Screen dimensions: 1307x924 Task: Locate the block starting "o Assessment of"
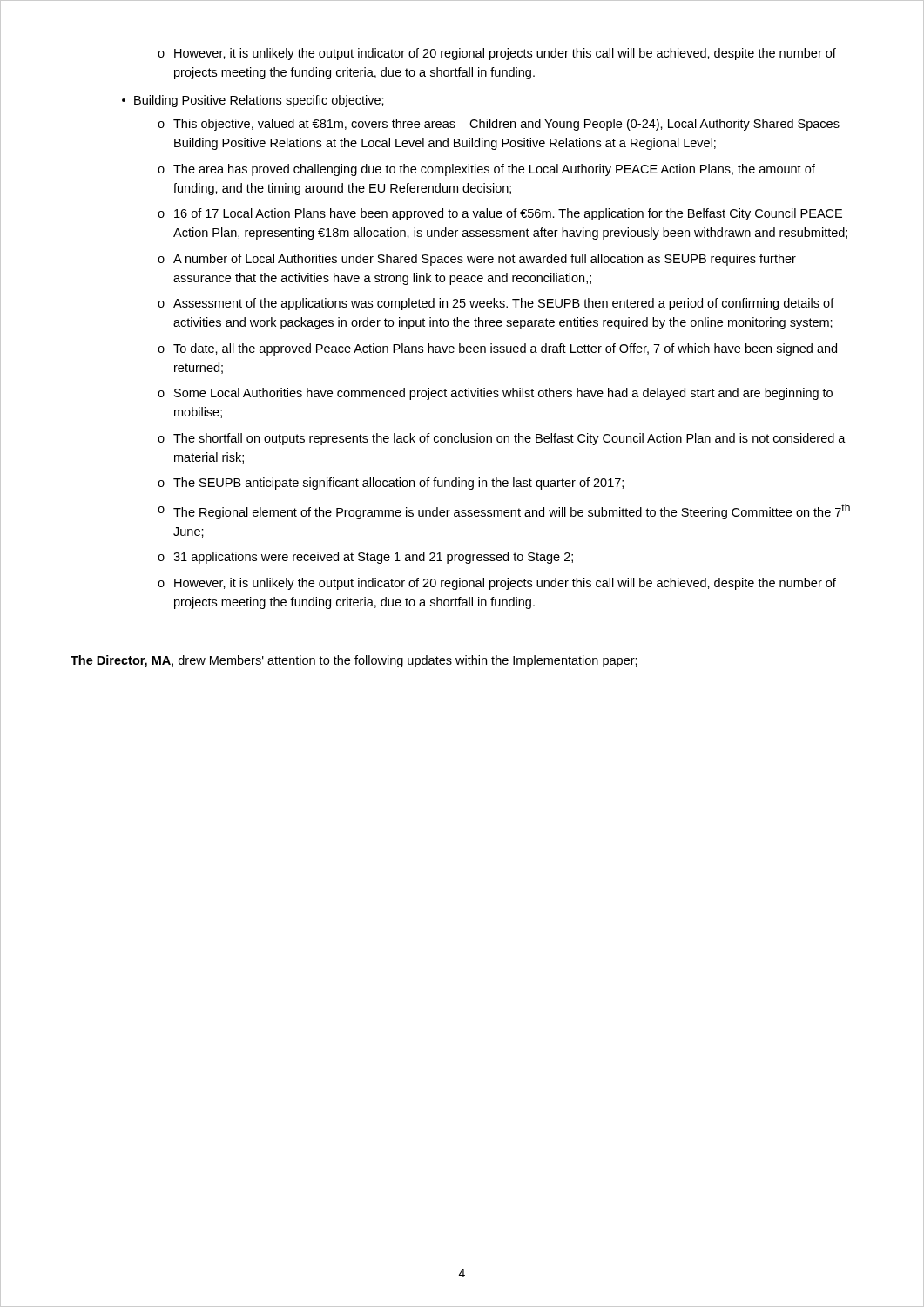(501, 314)
